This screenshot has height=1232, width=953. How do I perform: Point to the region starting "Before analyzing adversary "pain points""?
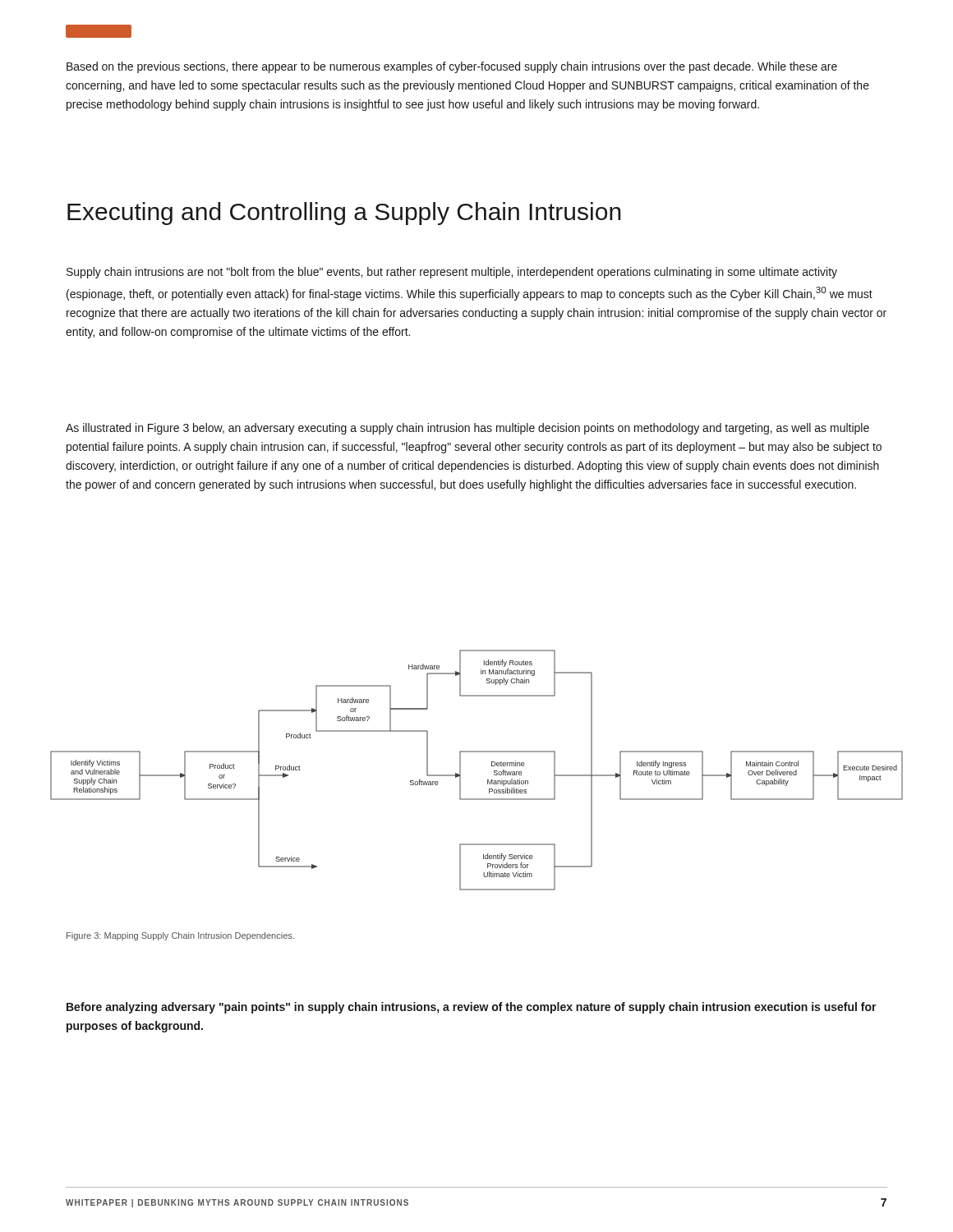tap(471, 1016)
